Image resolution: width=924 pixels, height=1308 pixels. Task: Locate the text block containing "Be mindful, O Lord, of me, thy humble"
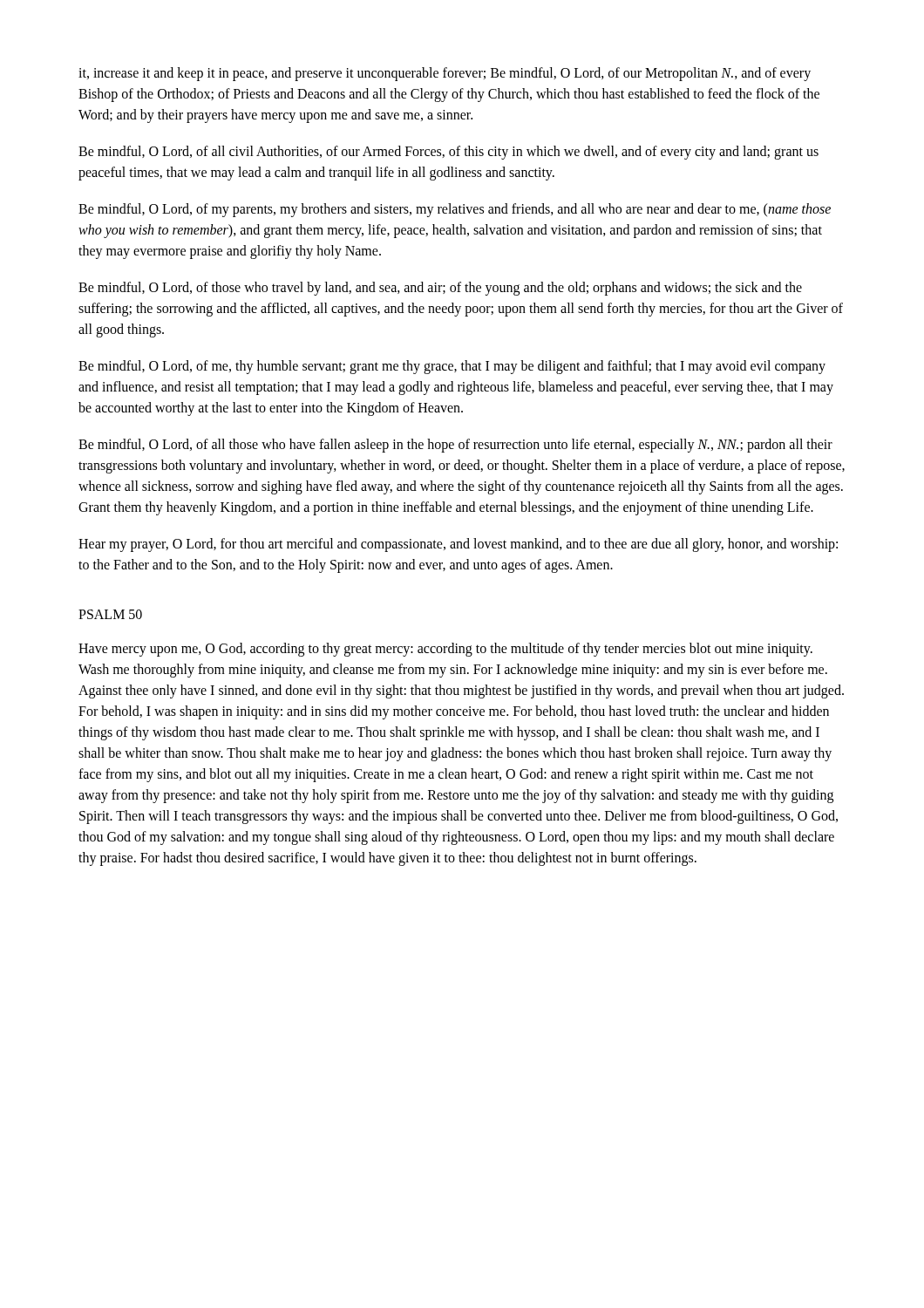[x=456, y=387]
